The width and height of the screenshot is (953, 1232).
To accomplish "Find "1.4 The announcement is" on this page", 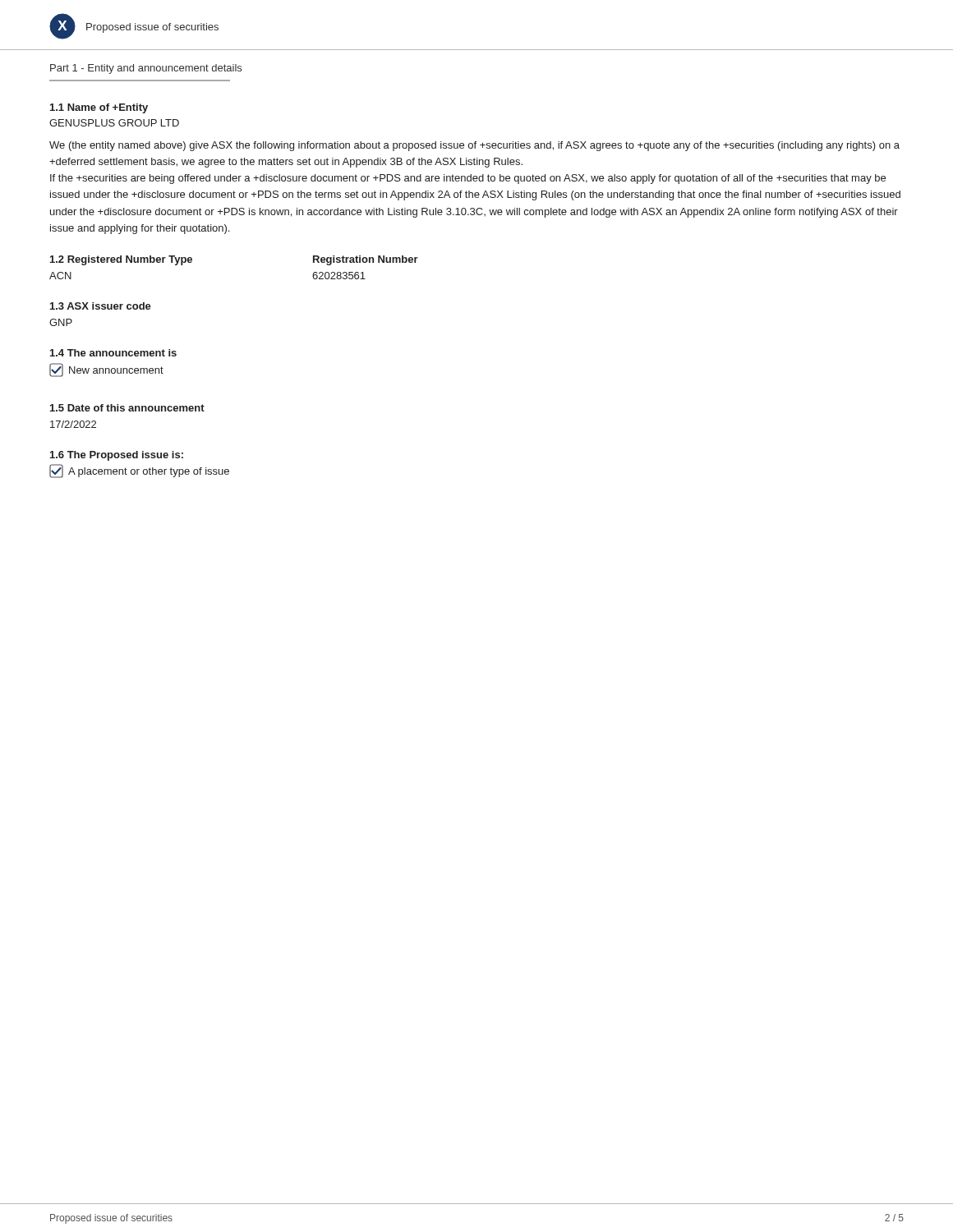I will 113,353.
